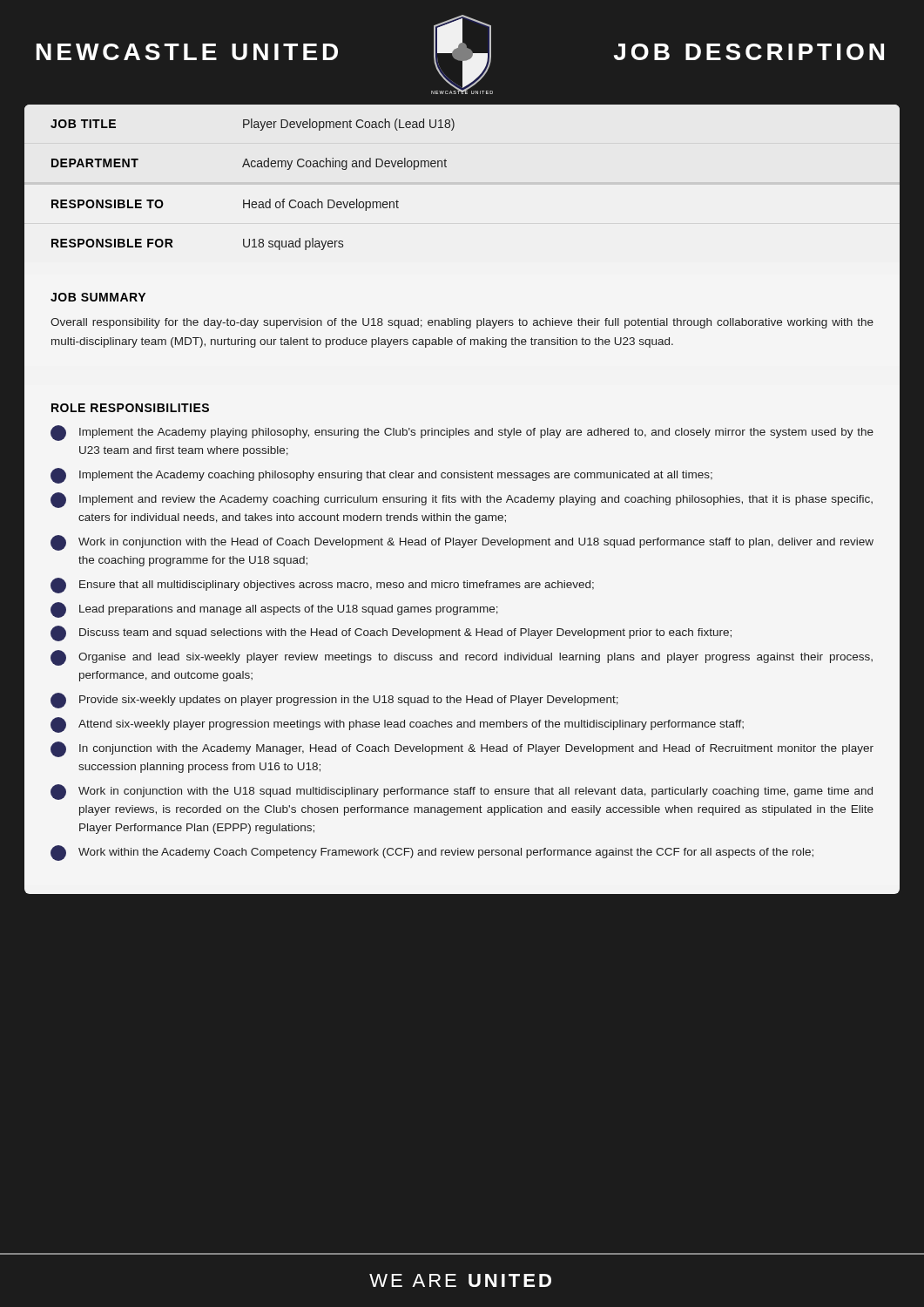Point to the element starting "ROLE RESPONSIBILITIES"
924x1307 pixels.
click(130, 408)
